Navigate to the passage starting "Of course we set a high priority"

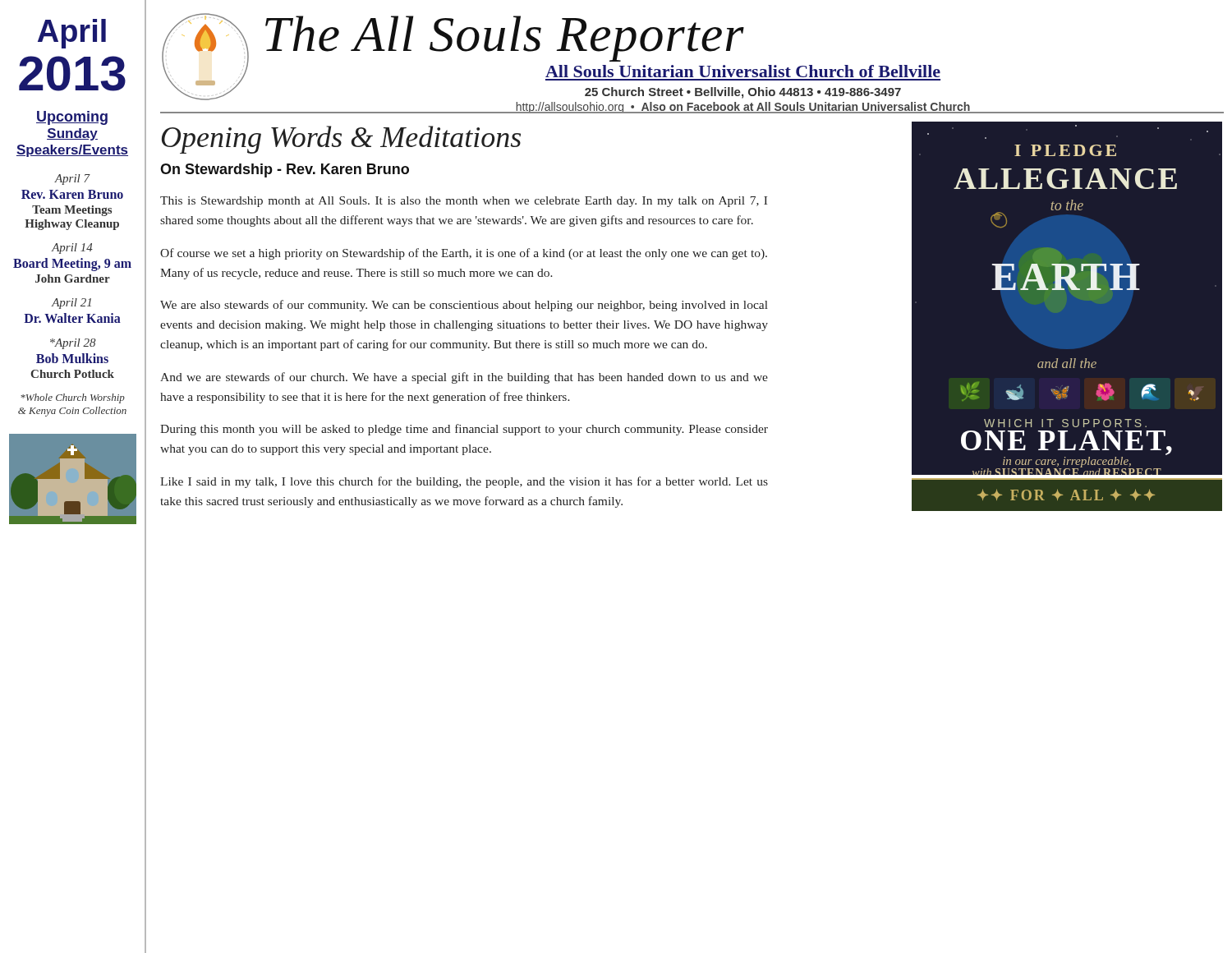(464, 263)
